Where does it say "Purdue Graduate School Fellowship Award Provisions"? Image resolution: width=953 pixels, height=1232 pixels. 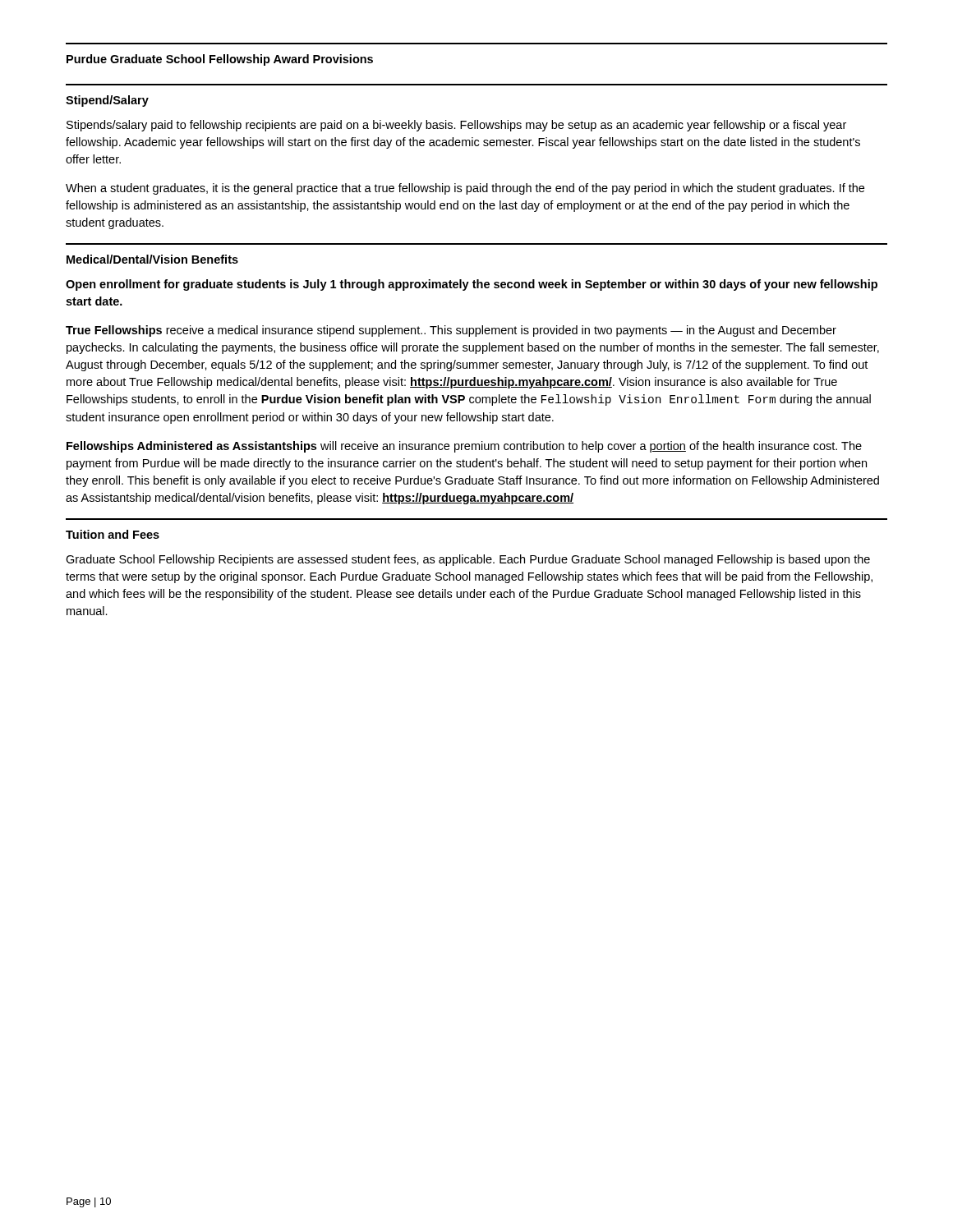pos(220,59)
